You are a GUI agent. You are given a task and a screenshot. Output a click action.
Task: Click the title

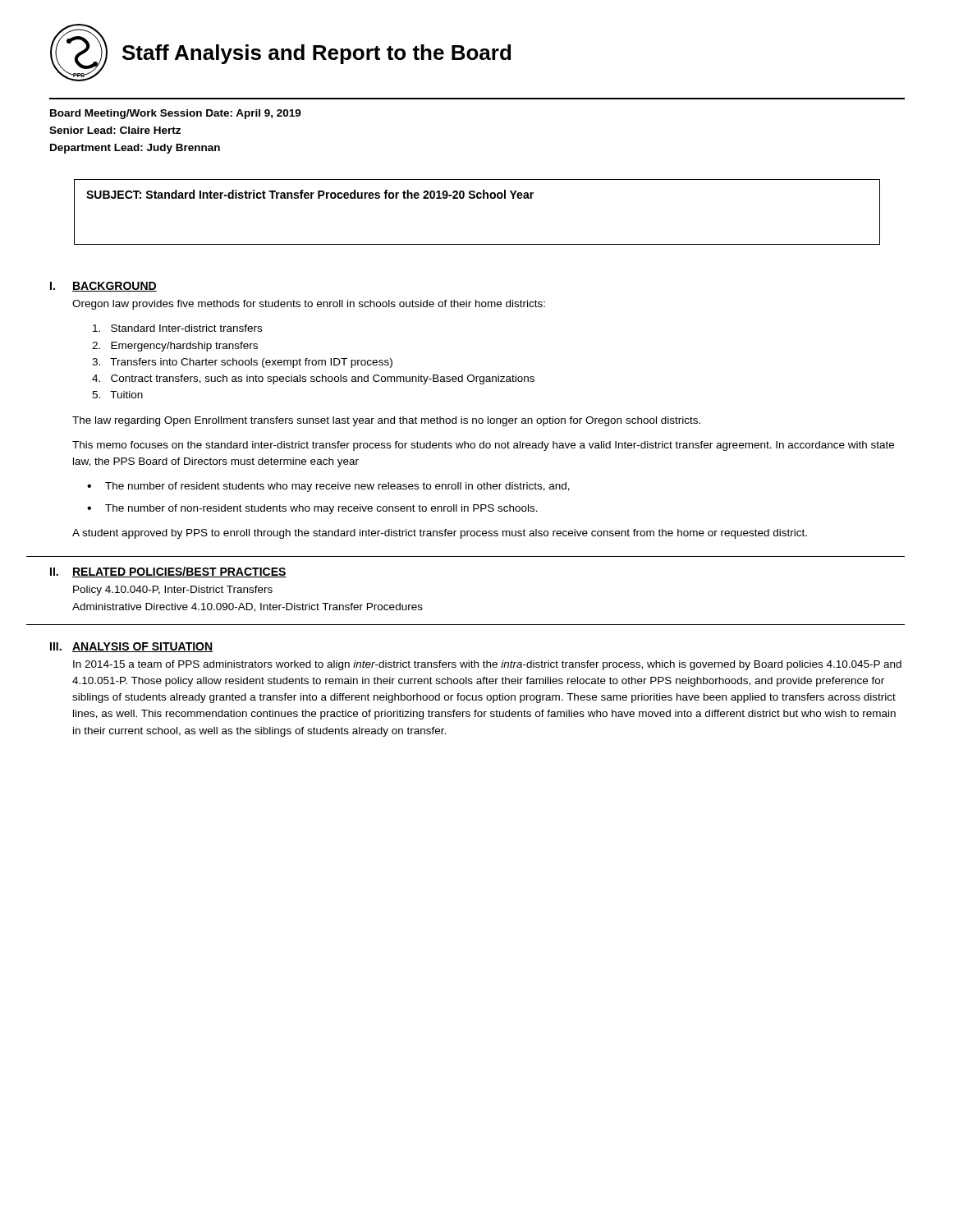point(317,52)
